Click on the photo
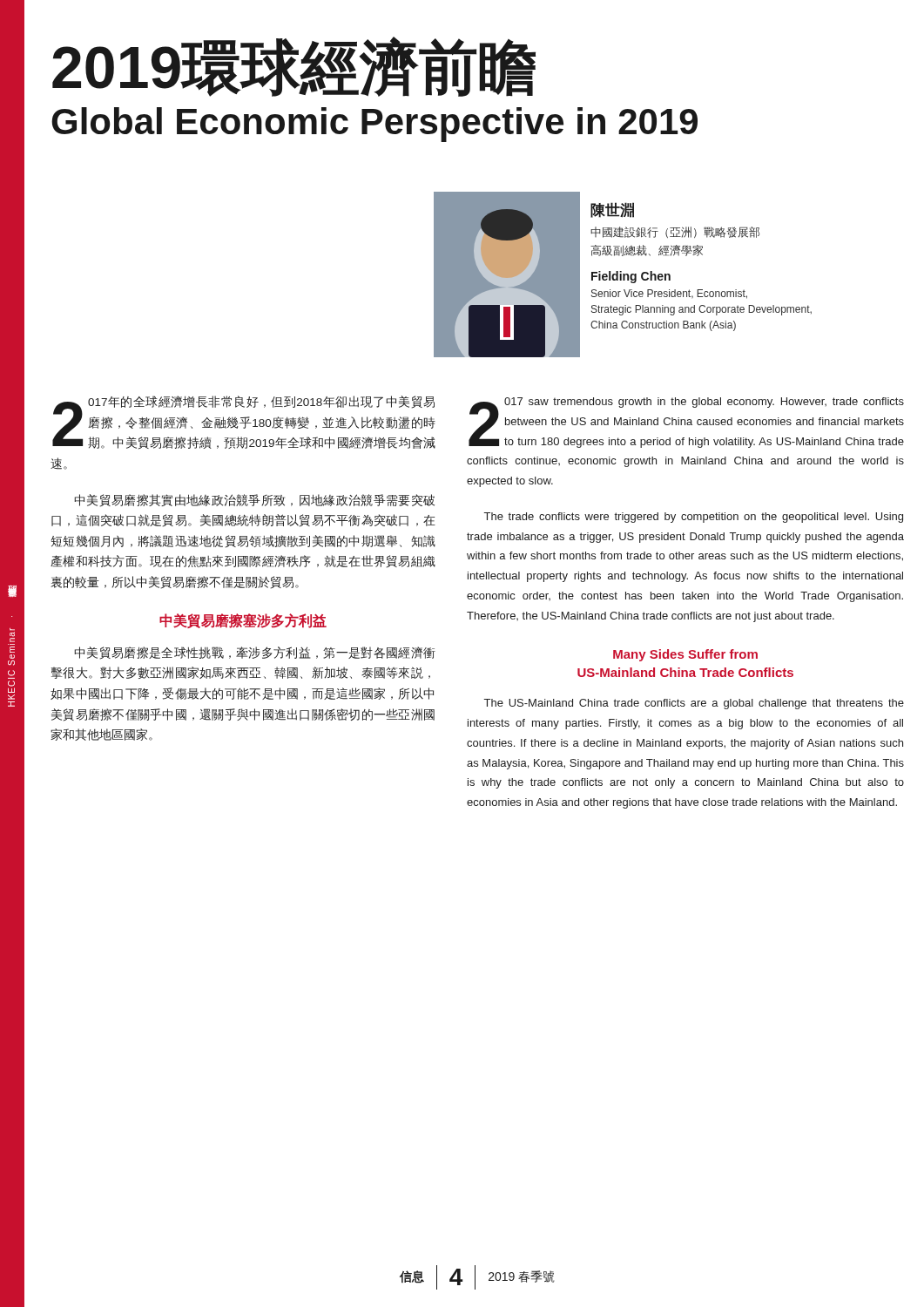924x1307 pixels. point(507,274)
